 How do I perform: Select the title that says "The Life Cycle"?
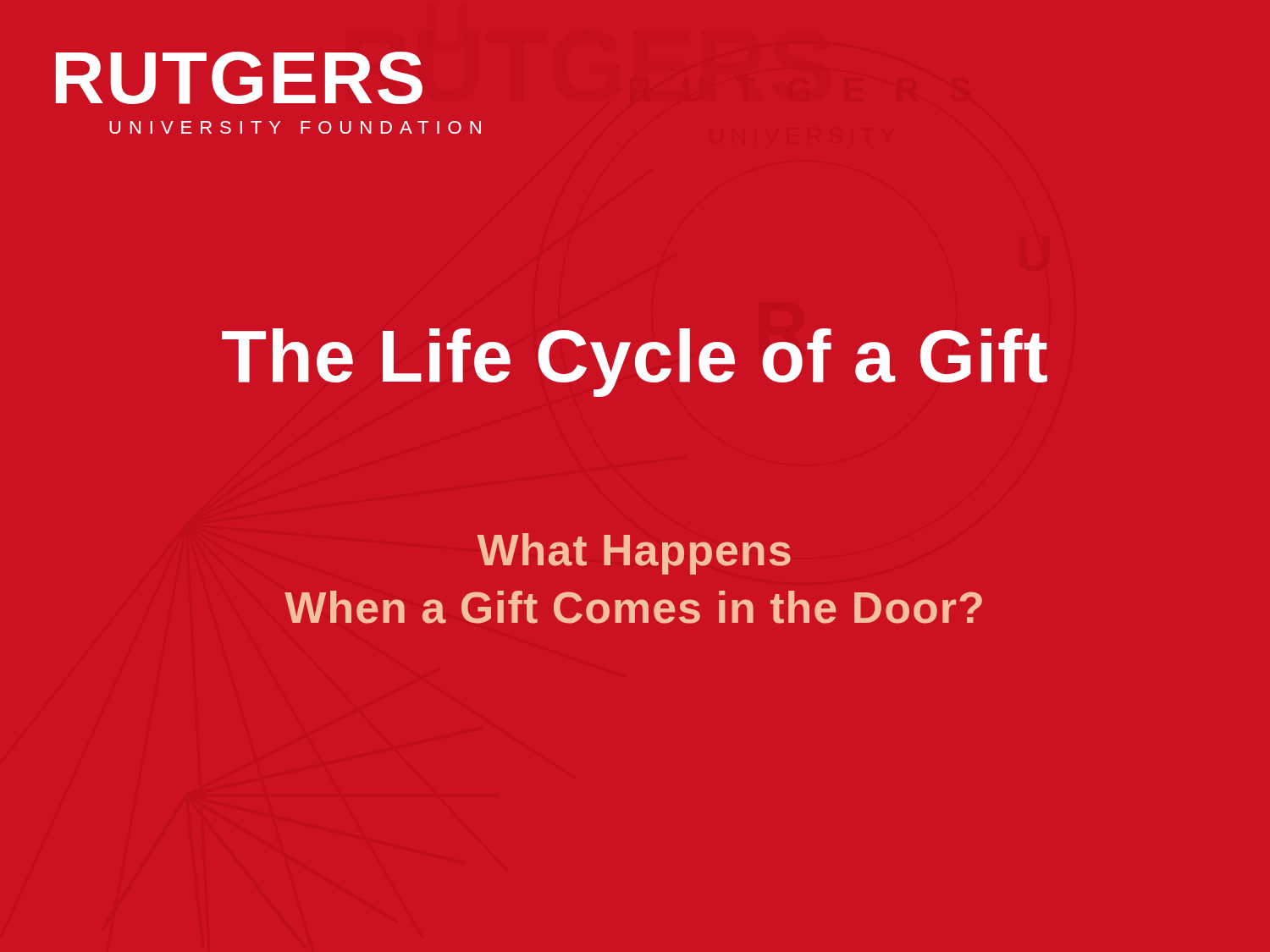coord(635,356)
